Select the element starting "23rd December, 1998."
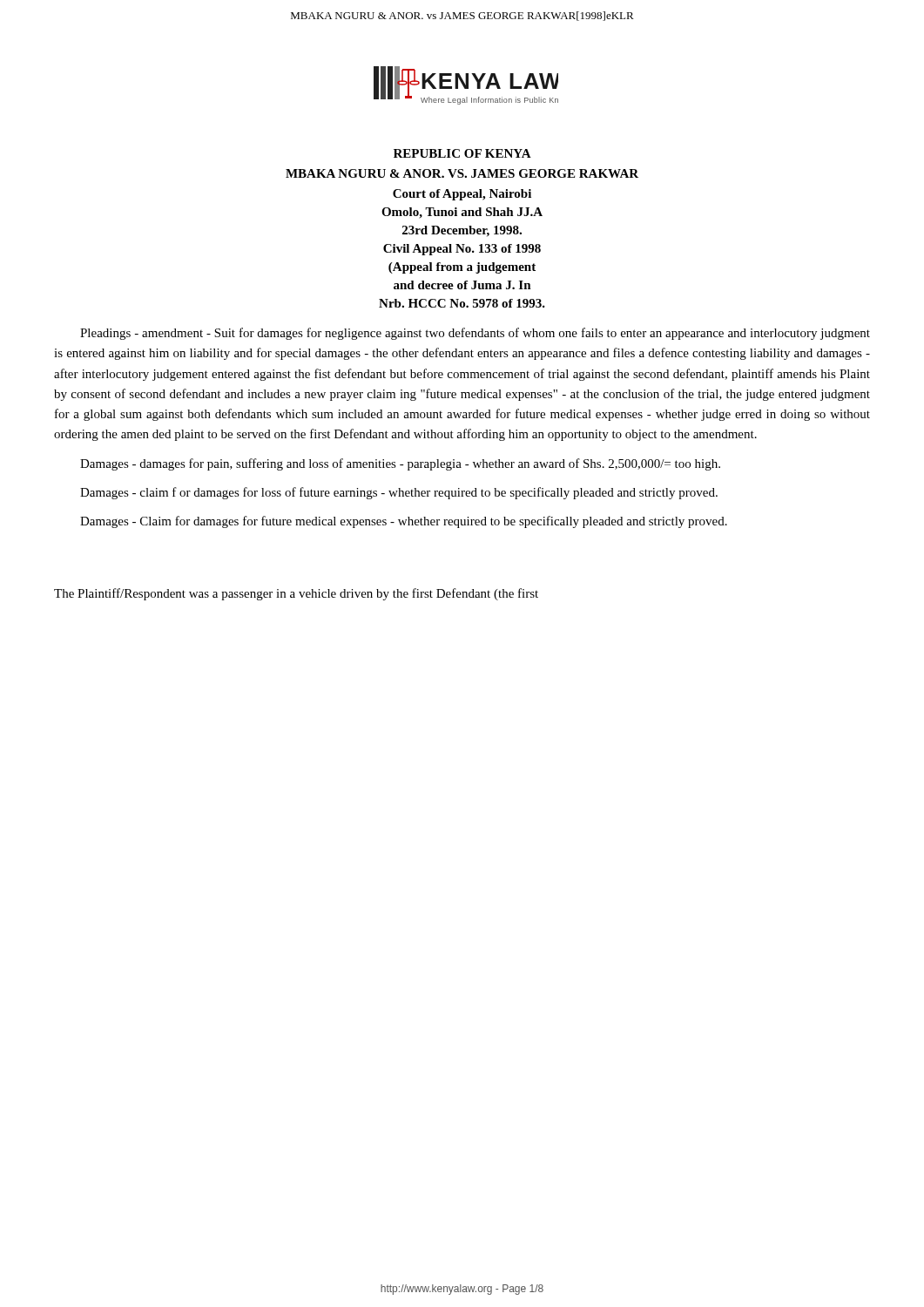924x1307 pixels. tap(462, 230)
